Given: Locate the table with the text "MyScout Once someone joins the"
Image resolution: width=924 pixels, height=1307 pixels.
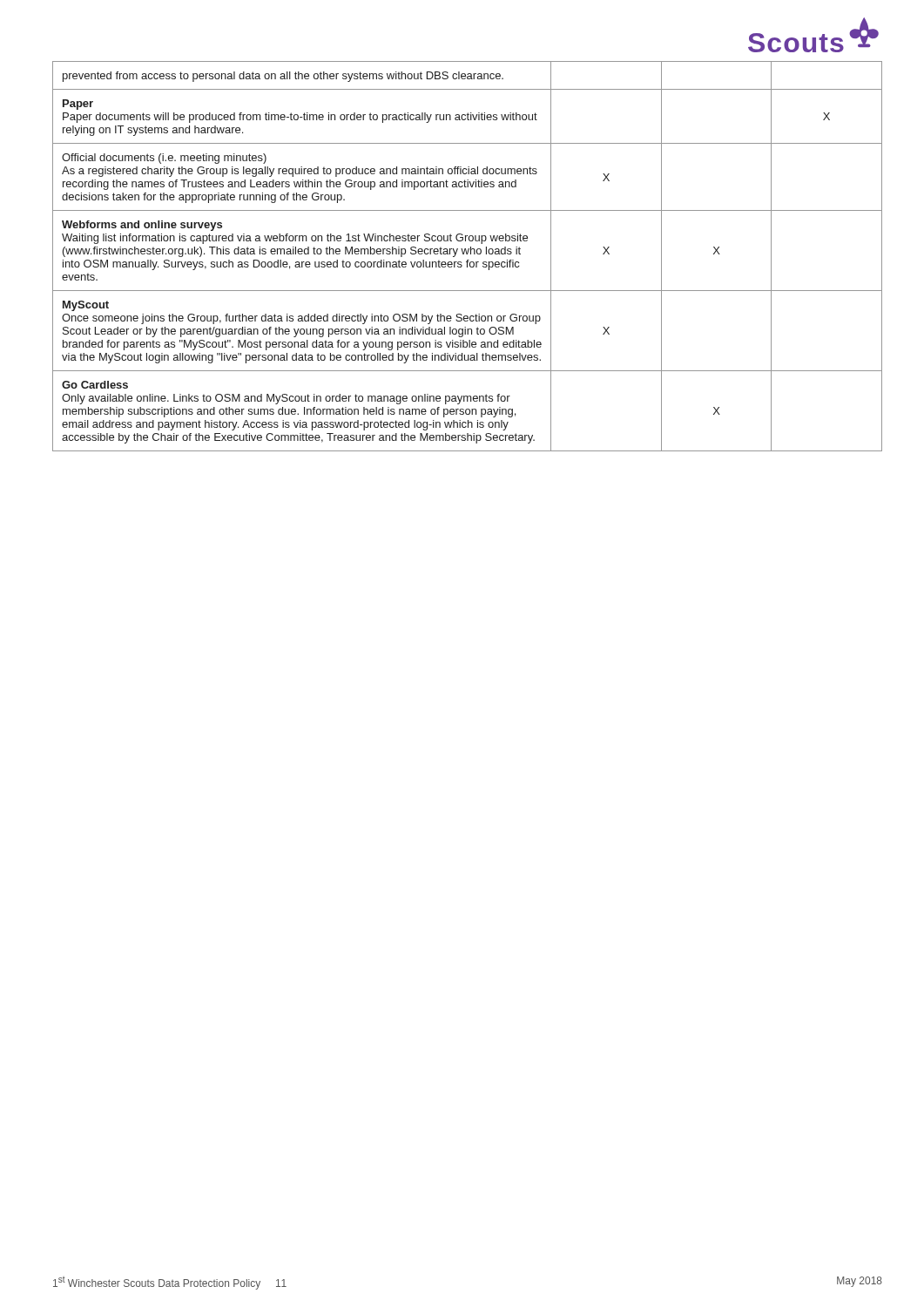Looking at the screenshot, I should (467, 256).
